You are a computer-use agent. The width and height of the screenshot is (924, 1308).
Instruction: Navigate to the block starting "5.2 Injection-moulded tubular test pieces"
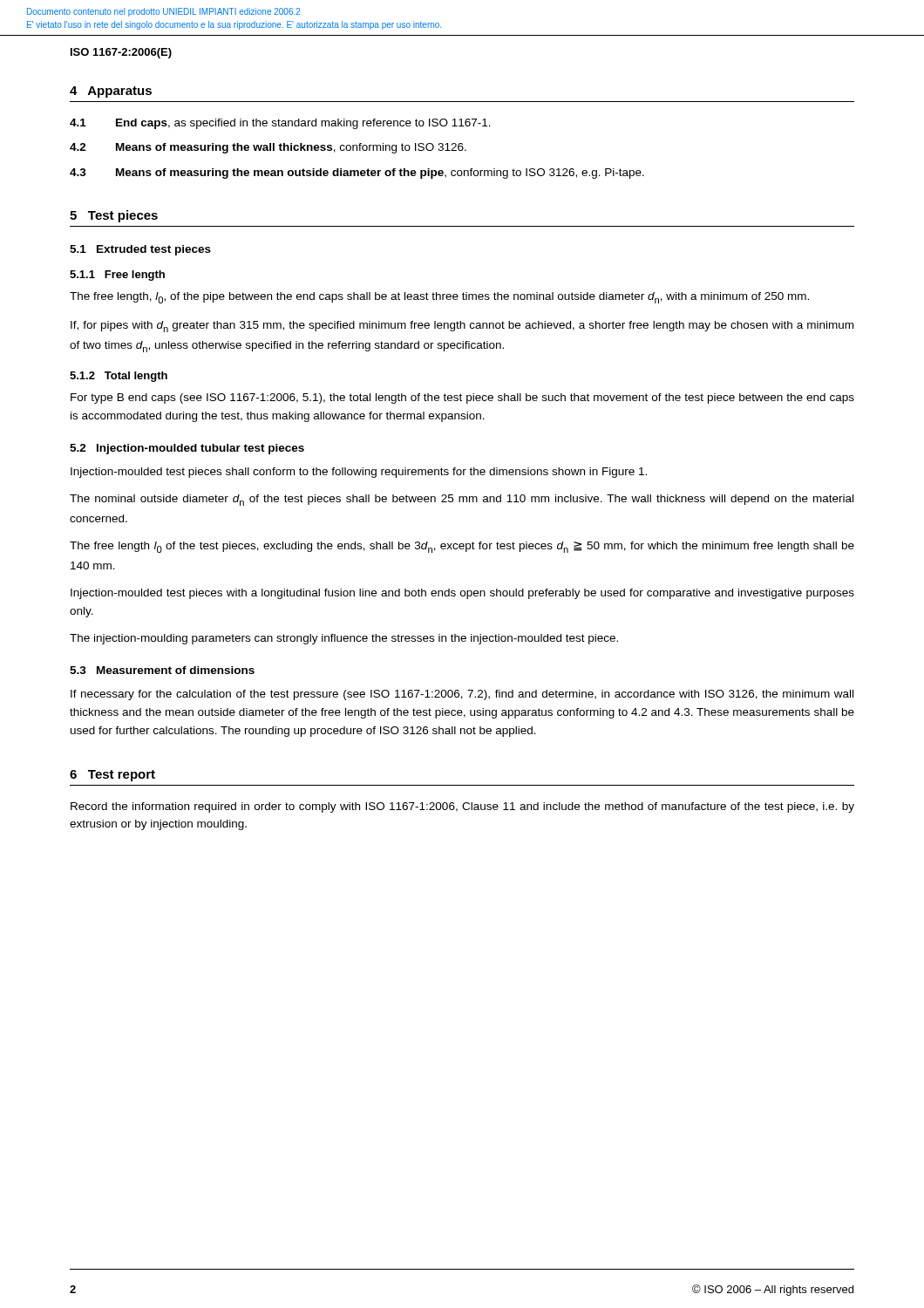(x=187, y=448)
